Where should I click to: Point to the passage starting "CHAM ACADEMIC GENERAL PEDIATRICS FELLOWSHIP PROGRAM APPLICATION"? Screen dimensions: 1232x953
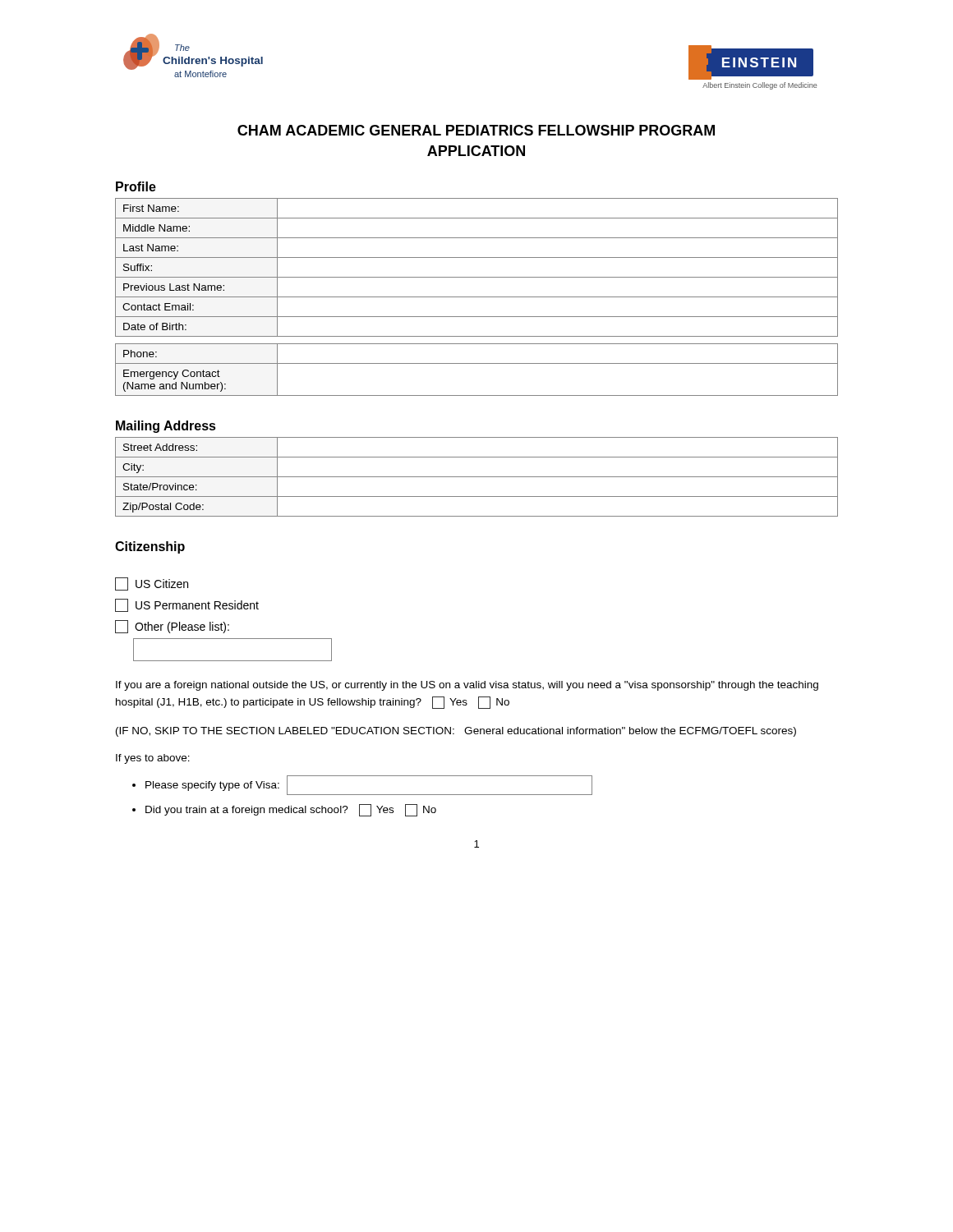(x=476, y=141)
